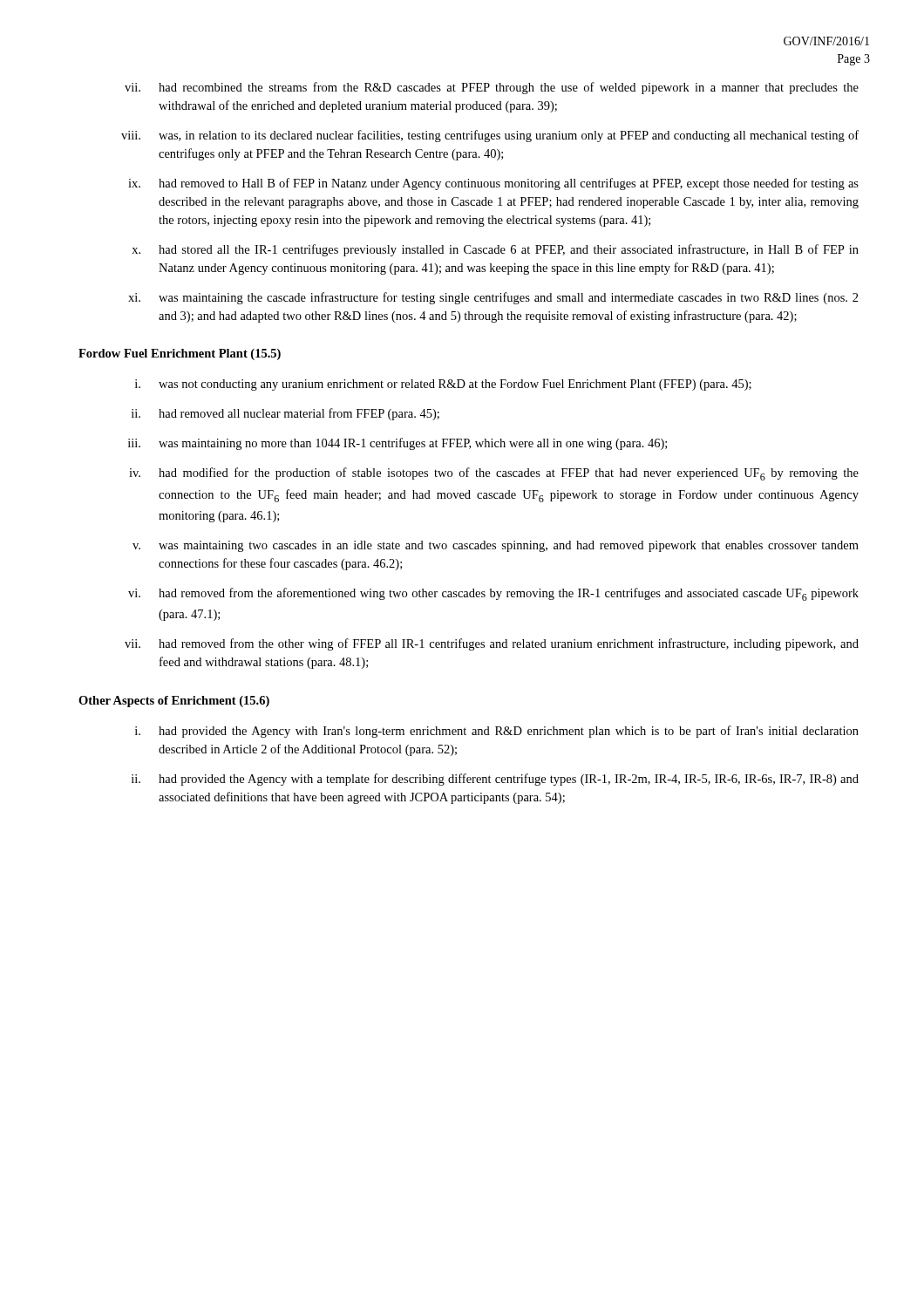Select the list item containing "vii. had recombined the streams from the R&D"
This screenshot has width=924, height=1308.
coord(469,97)
